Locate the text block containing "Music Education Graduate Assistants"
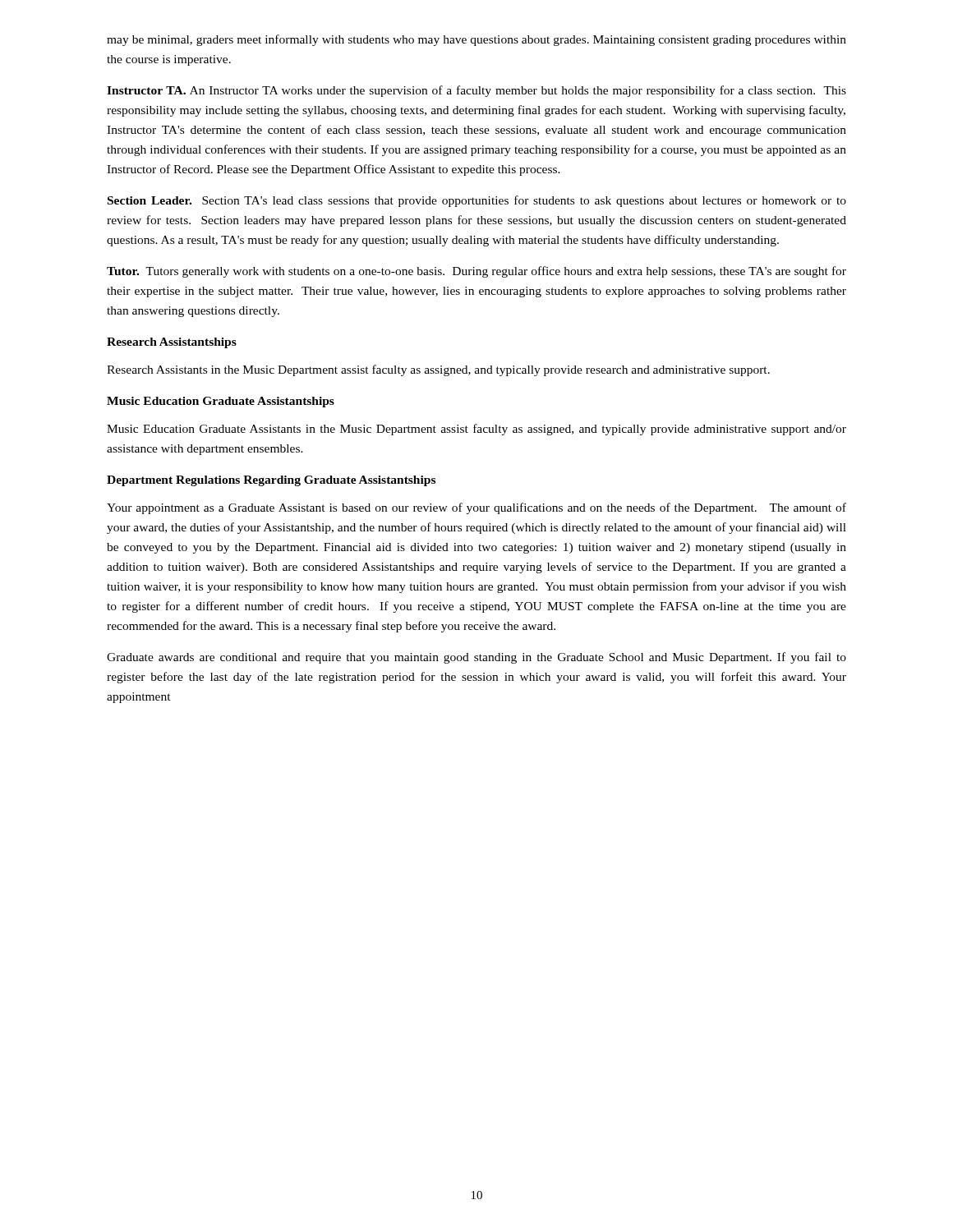953x1232 pixels. pyautogui.click(x=476, y=439)
